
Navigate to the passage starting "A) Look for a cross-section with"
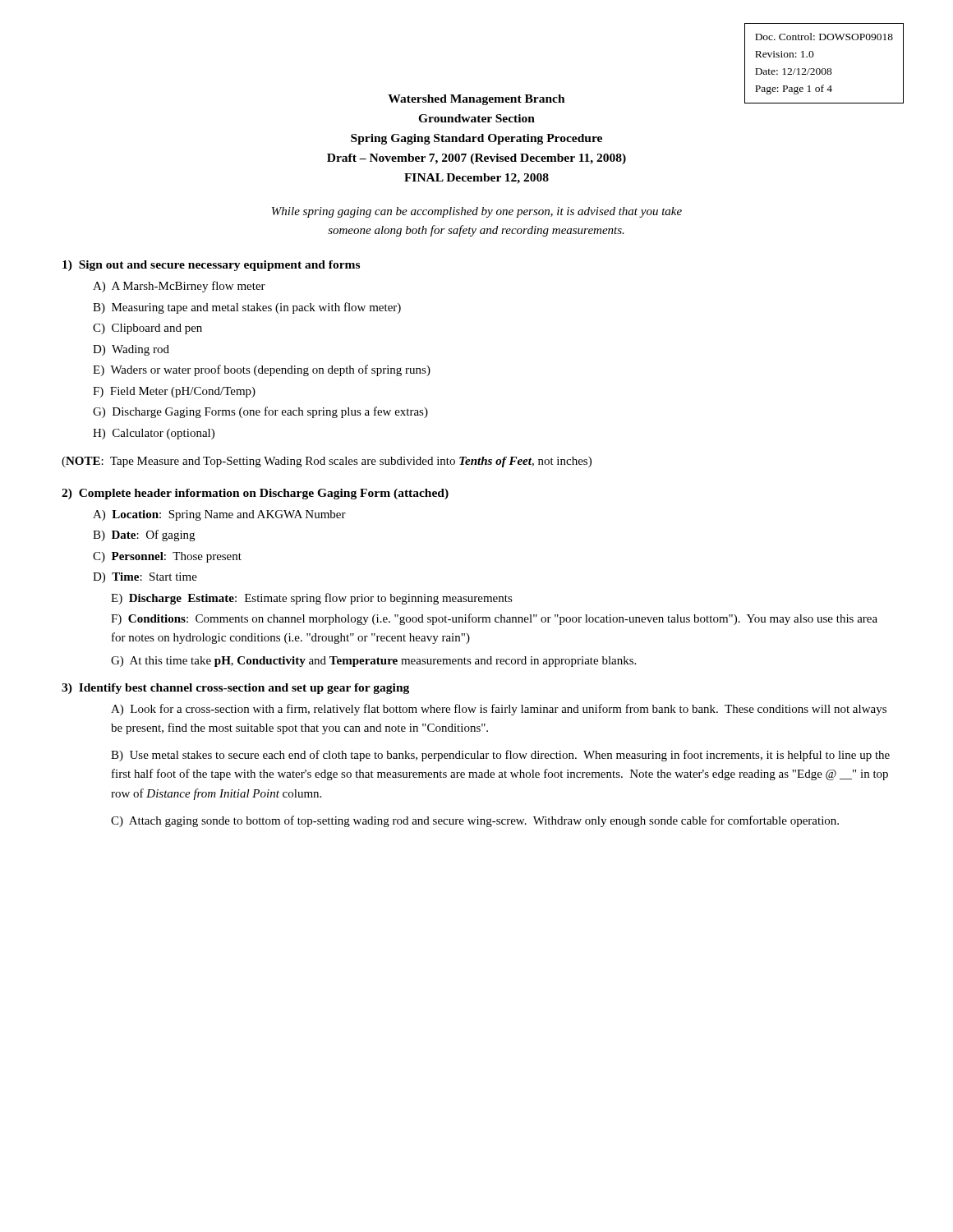499,718
